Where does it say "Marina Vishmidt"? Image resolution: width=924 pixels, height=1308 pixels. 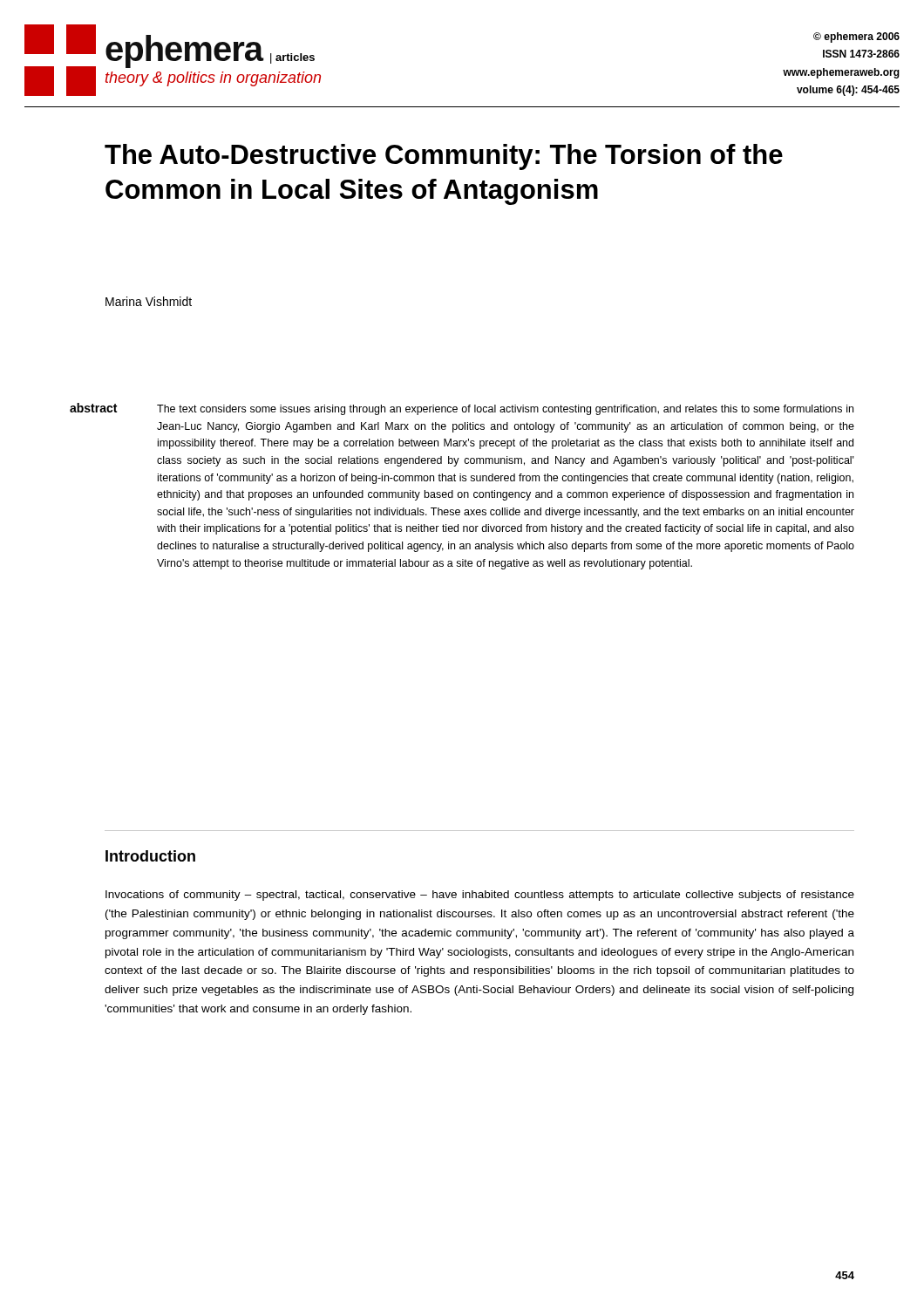[148, 302]
